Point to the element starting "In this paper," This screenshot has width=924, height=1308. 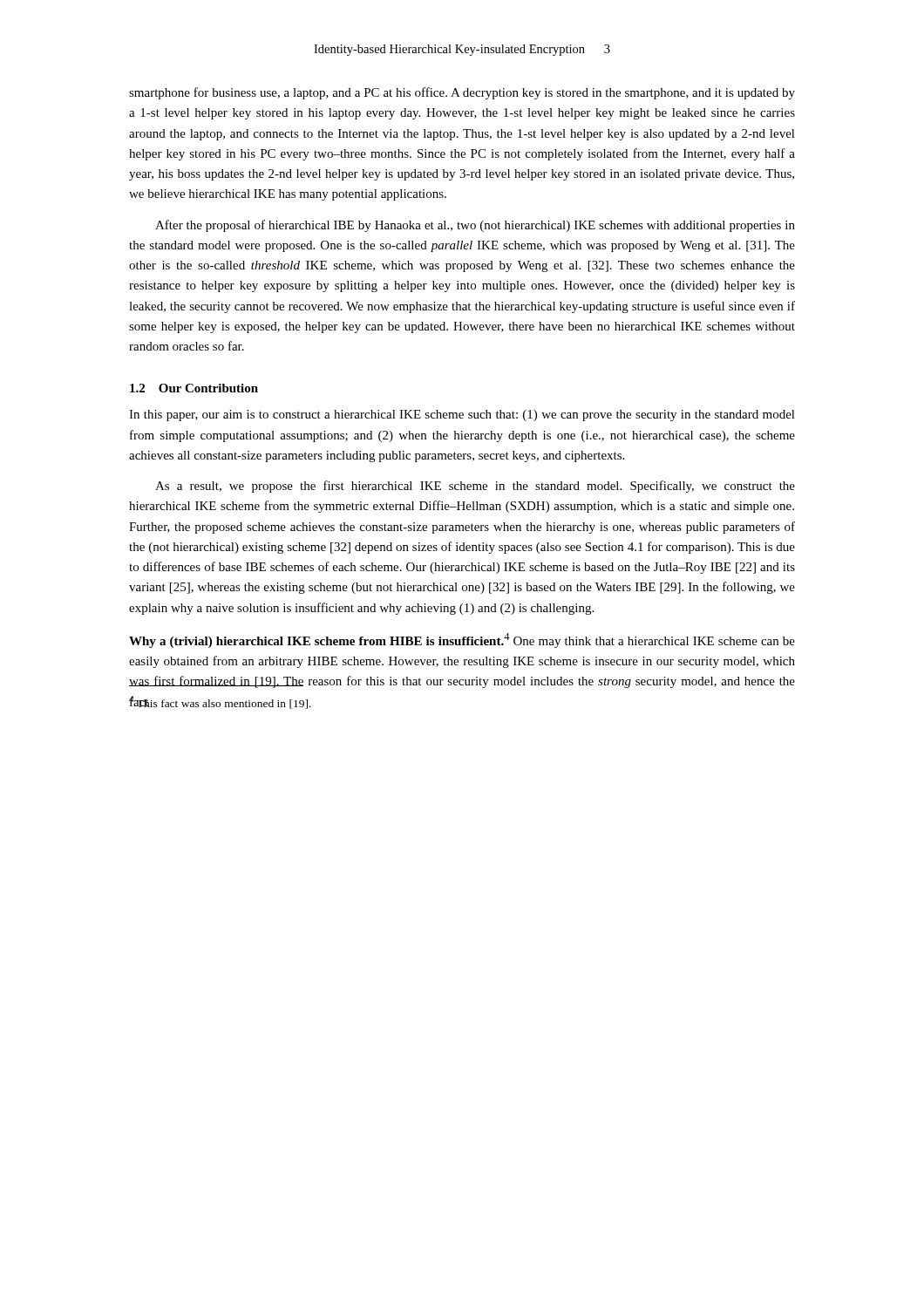point(462,435)
